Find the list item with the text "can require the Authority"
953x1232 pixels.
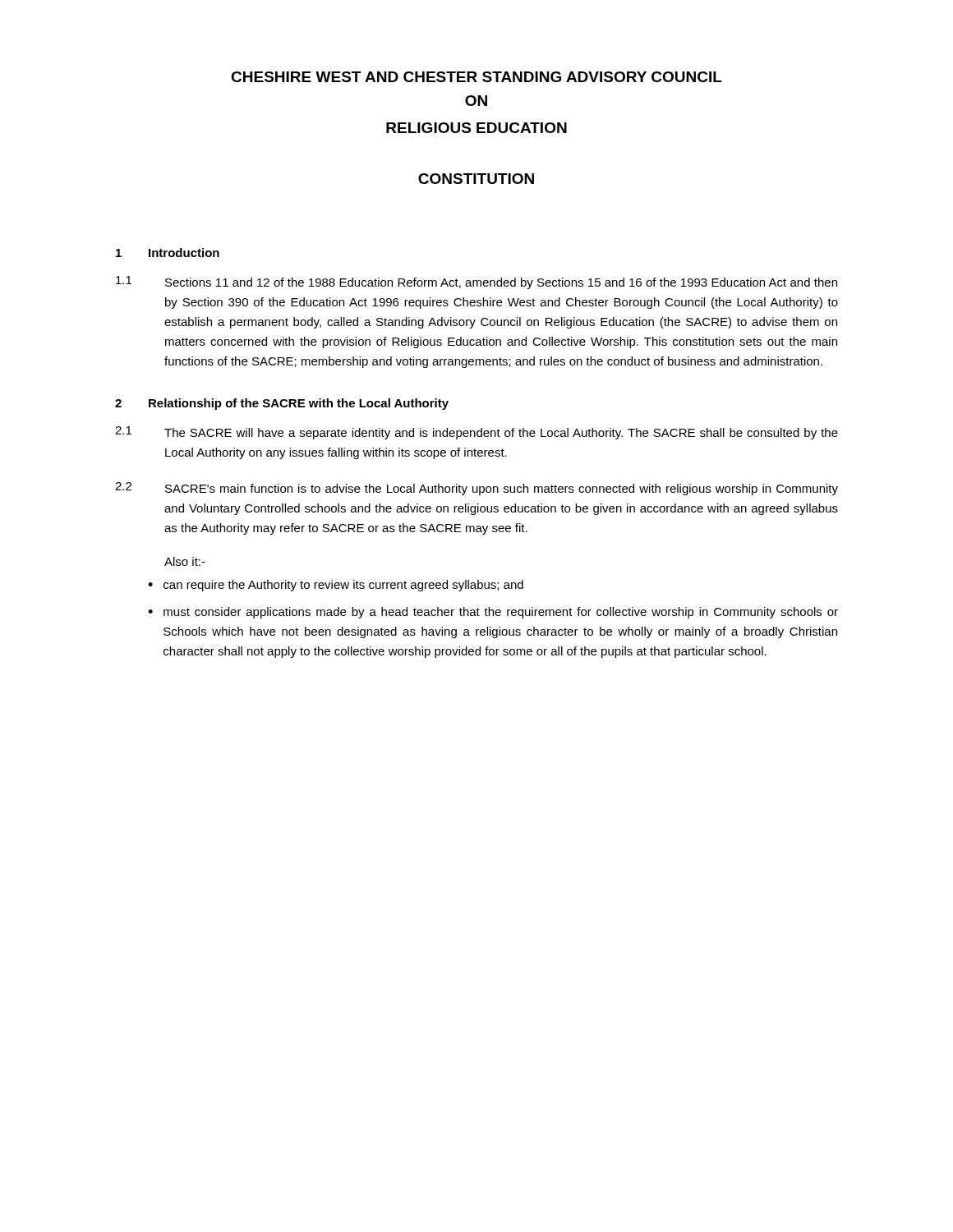pos(500,585)
